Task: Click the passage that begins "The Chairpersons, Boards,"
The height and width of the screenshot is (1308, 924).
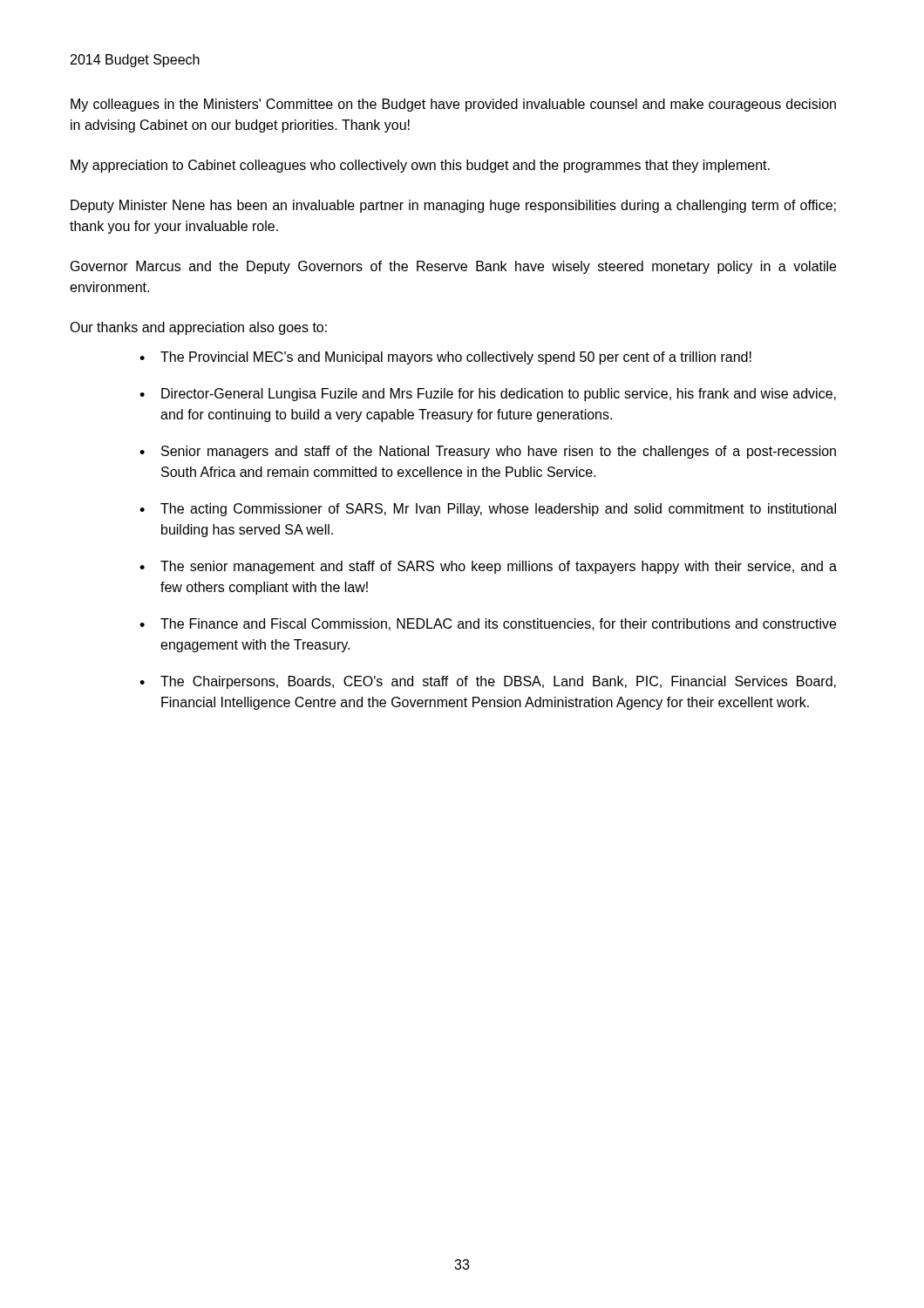Action: coord(499,692)
